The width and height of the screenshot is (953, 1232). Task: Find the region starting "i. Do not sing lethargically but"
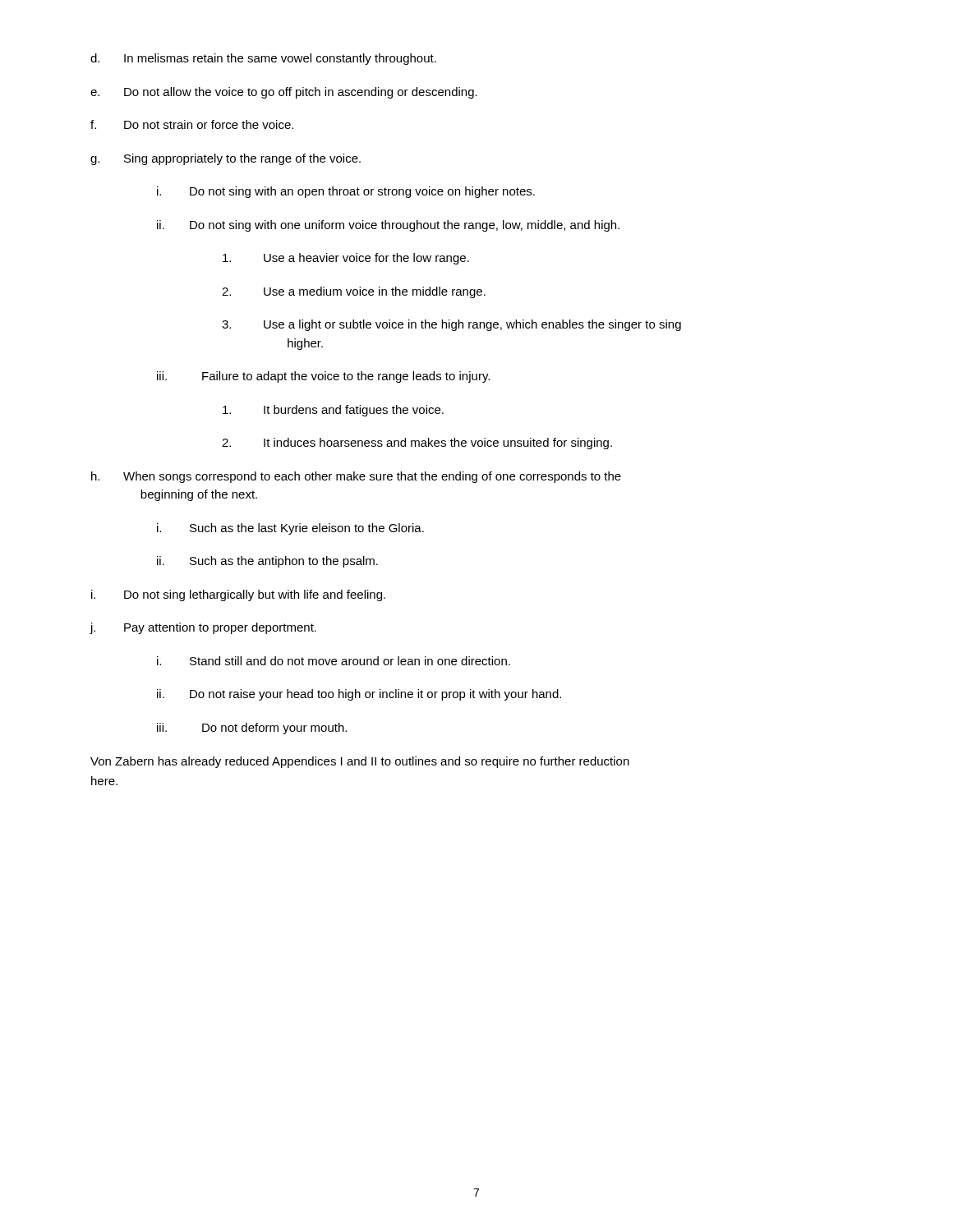point(238,594)
